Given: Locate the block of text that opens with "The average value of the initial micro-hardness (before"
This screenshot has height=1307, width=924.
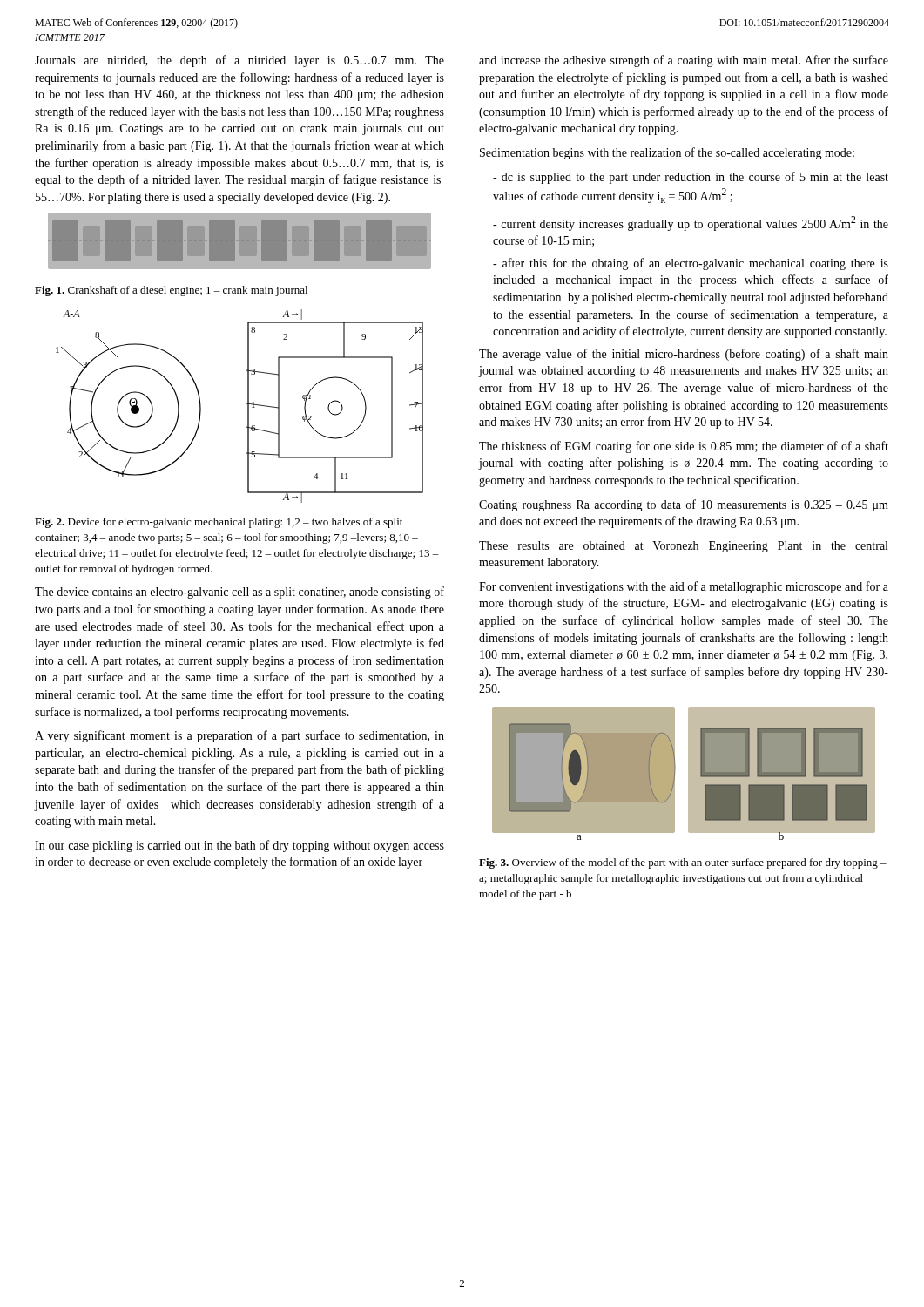Looking at the screenshot, I should tap(684, 522).
